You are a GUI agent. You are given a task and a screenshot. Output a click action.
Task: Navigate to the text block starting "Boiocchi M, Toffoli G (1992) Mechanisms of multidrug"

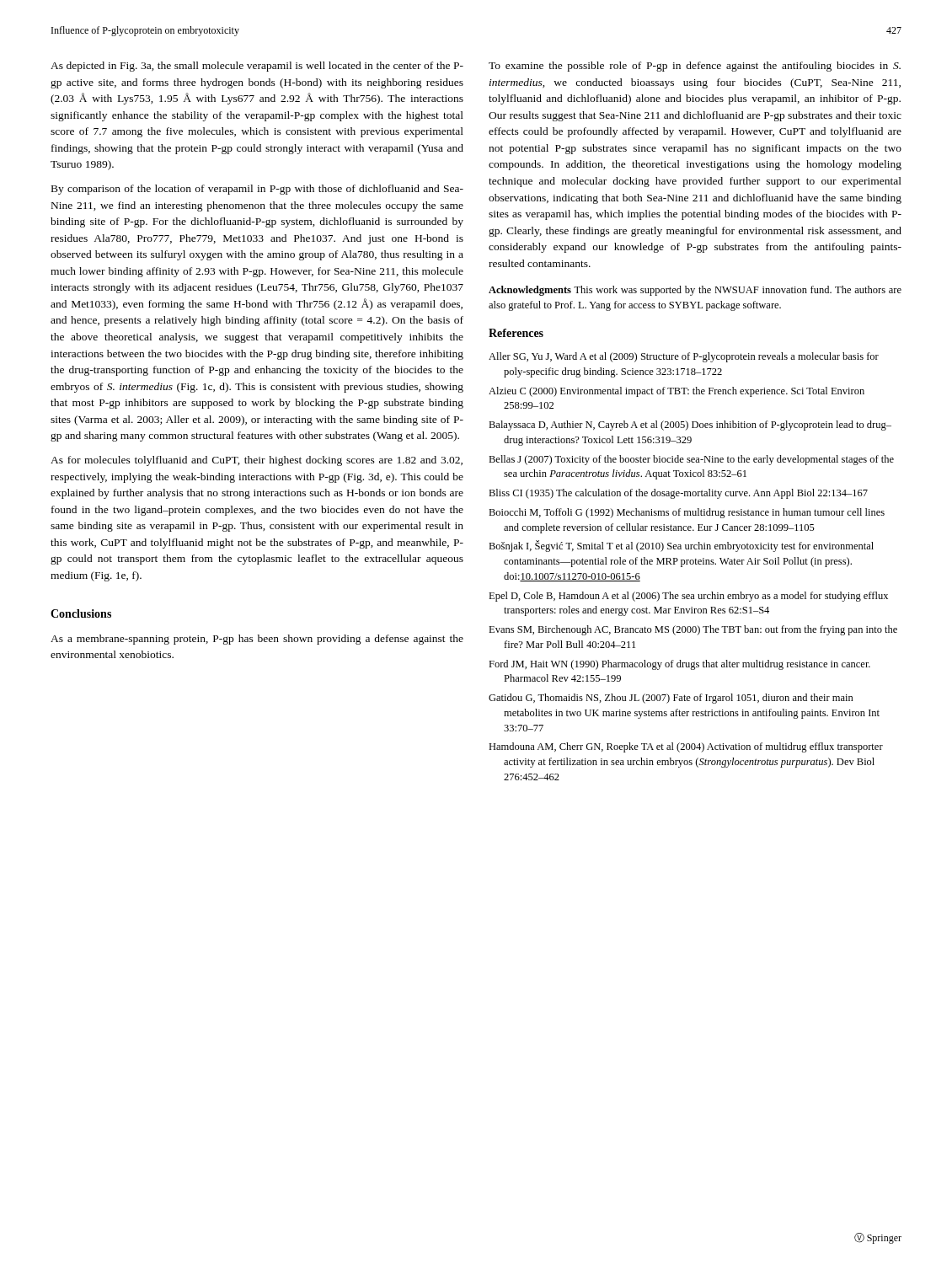click(x=687, y=520)
